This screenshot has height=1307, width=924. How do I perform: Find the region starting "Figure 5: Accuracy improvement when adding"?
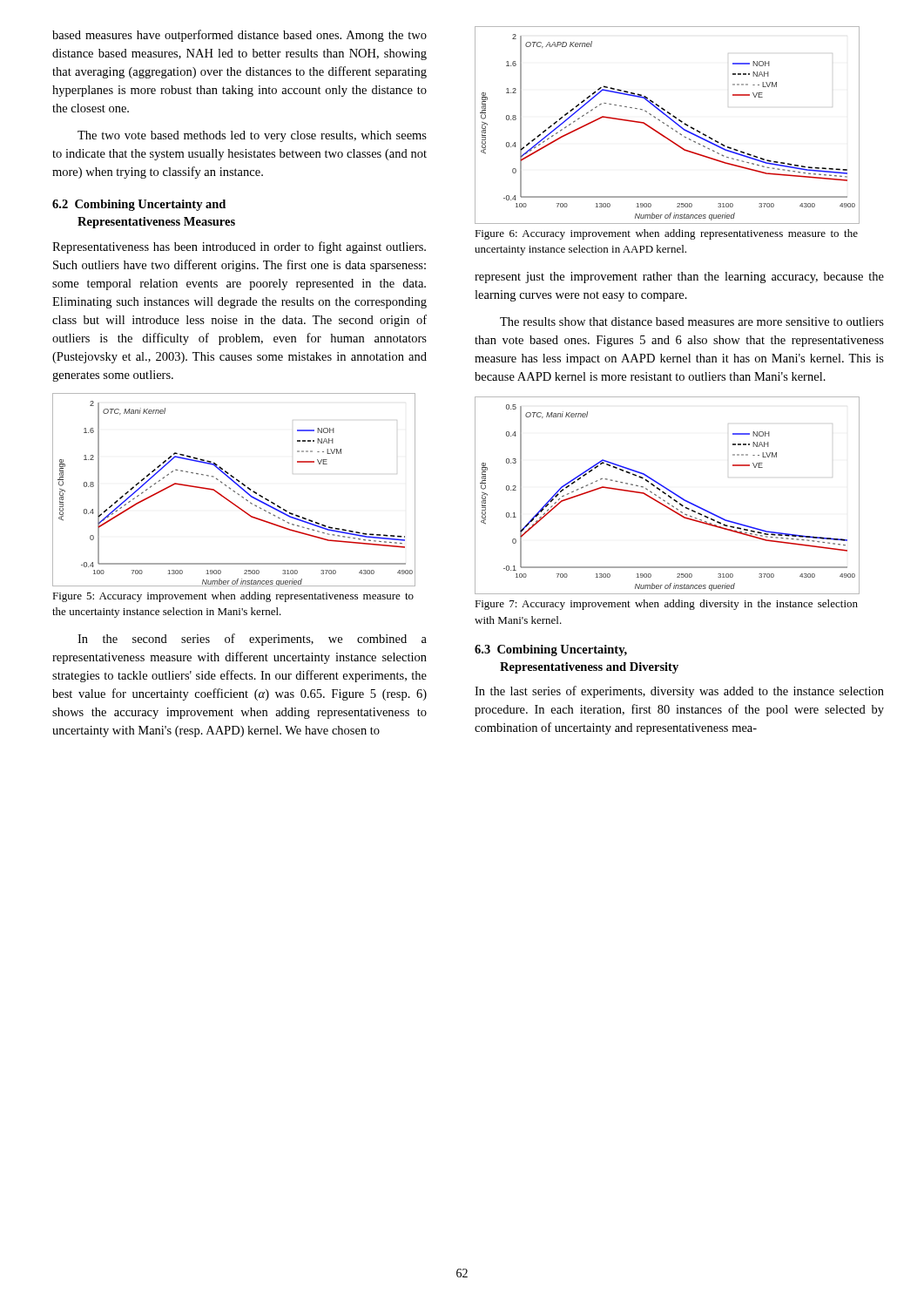pos(233,603)
